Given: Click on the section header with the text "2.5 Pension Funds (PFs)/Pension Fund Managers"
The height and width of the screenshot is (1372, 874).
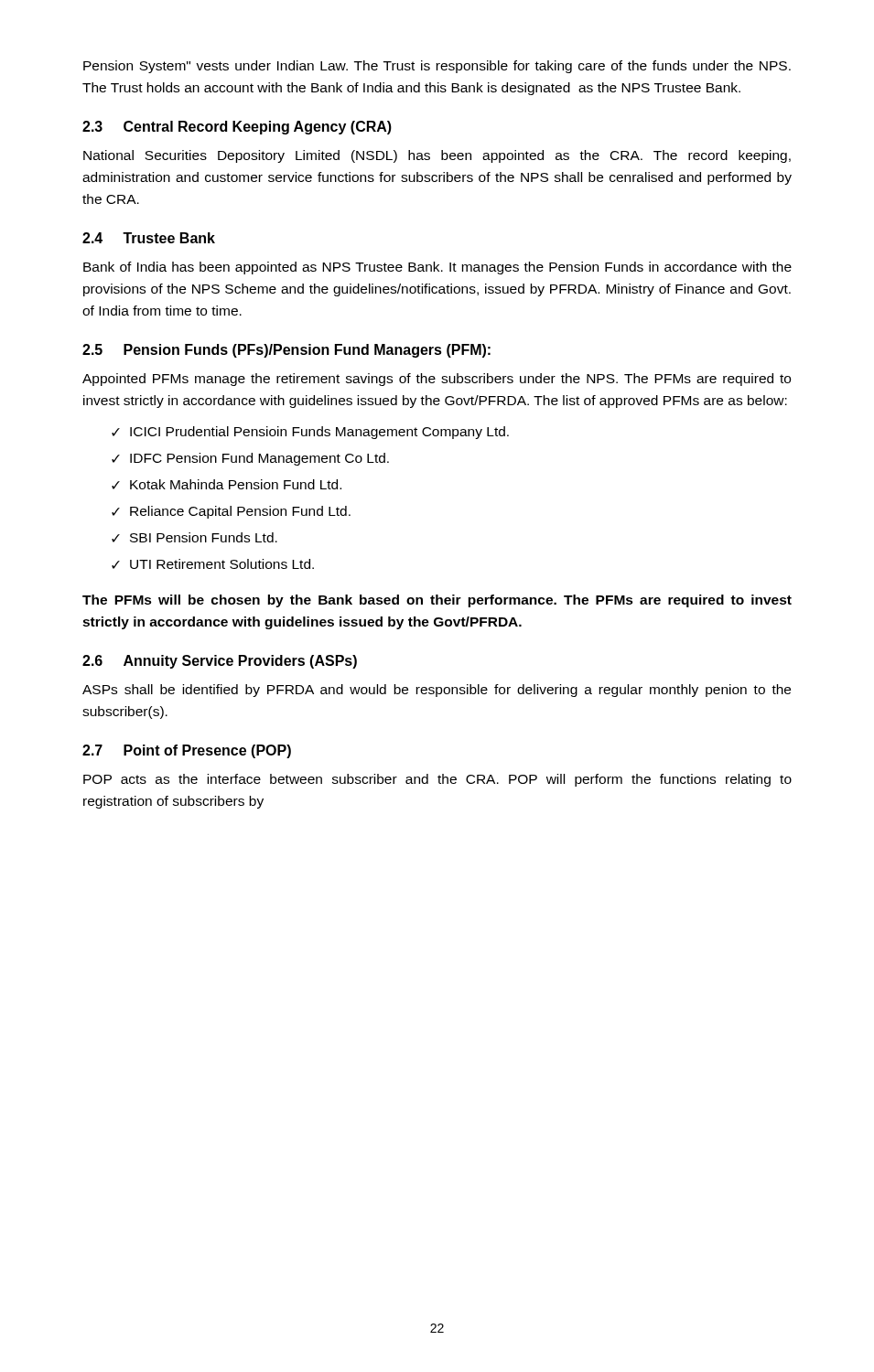Looking at the screenshot, I should pos(287,350).
